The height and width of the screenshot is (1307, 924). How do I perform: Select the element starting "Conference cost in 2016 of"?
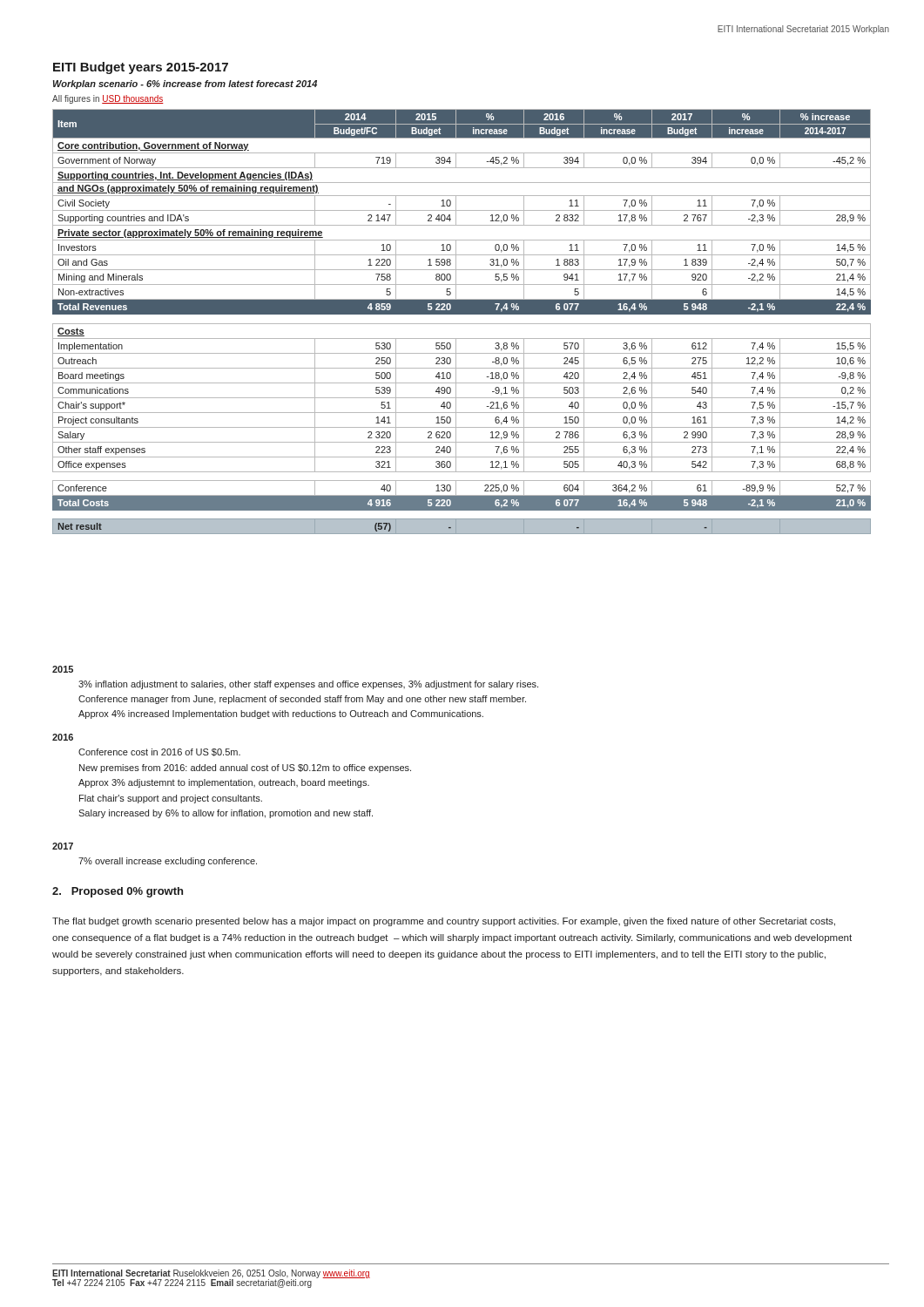160,752
